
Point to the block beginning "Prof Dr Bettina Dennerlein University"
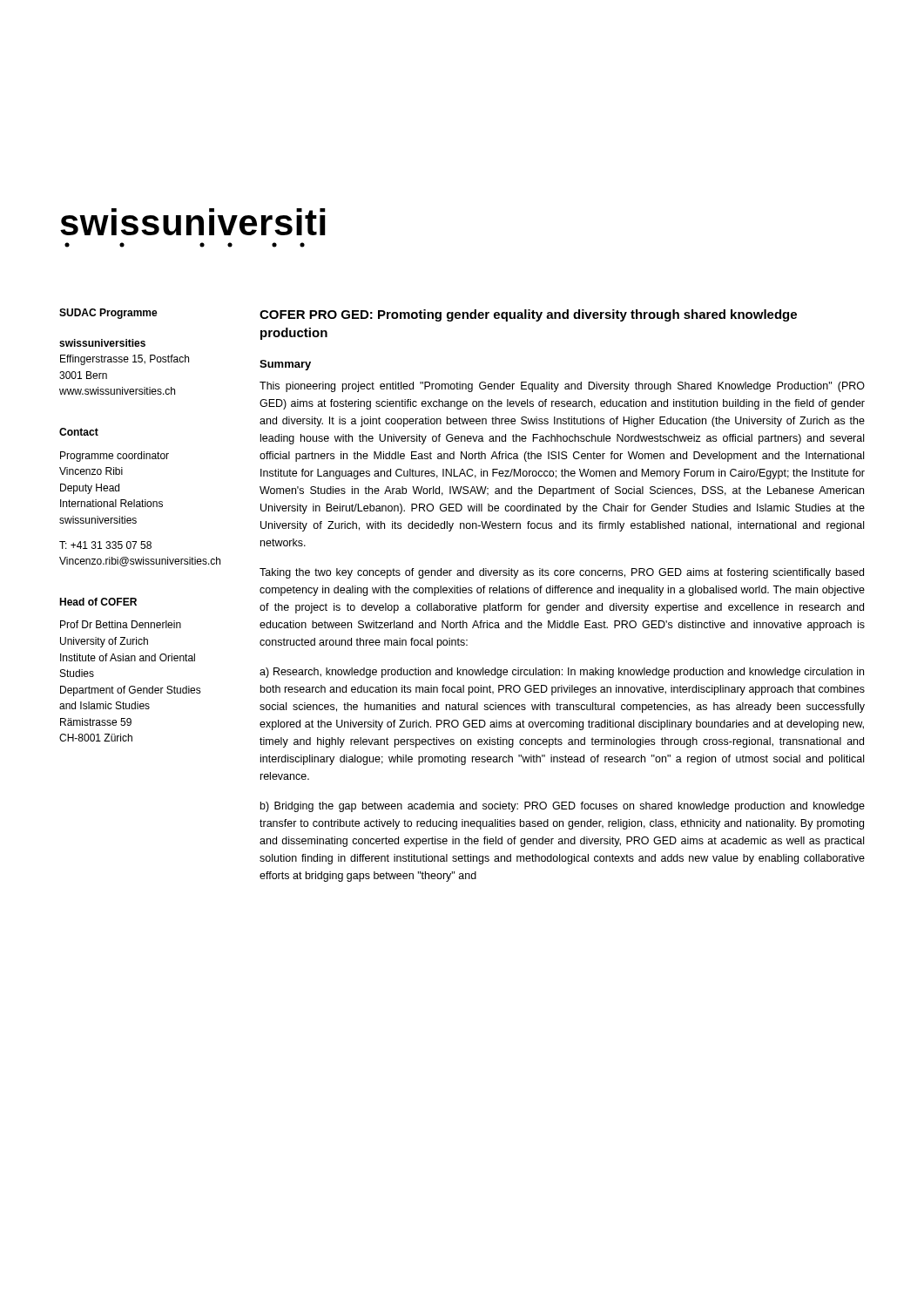[x=140, y=682]
